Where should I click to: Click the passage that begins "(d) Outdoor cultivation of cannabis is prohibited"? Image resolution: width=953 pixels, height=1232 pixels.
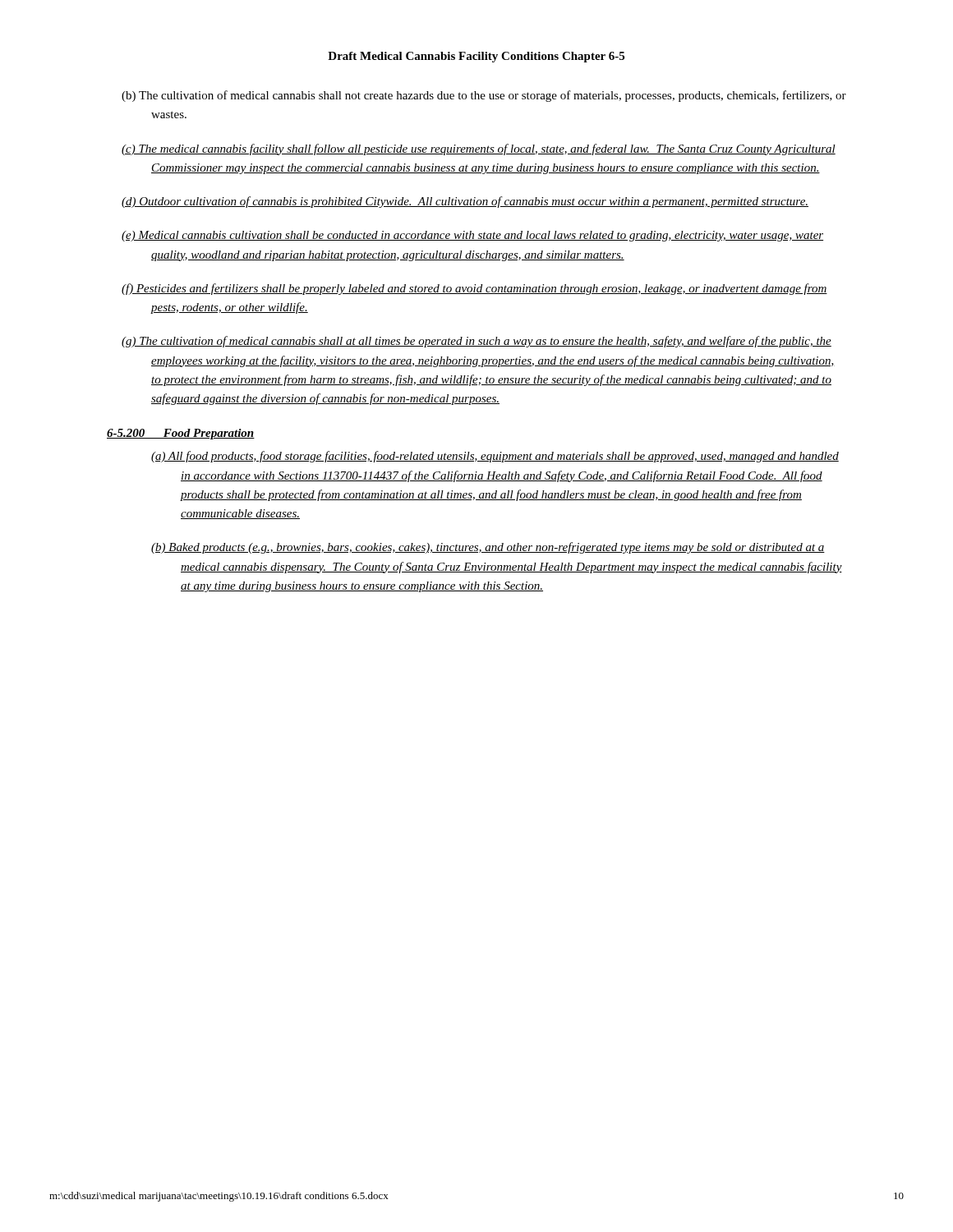[x=465, y=201]
